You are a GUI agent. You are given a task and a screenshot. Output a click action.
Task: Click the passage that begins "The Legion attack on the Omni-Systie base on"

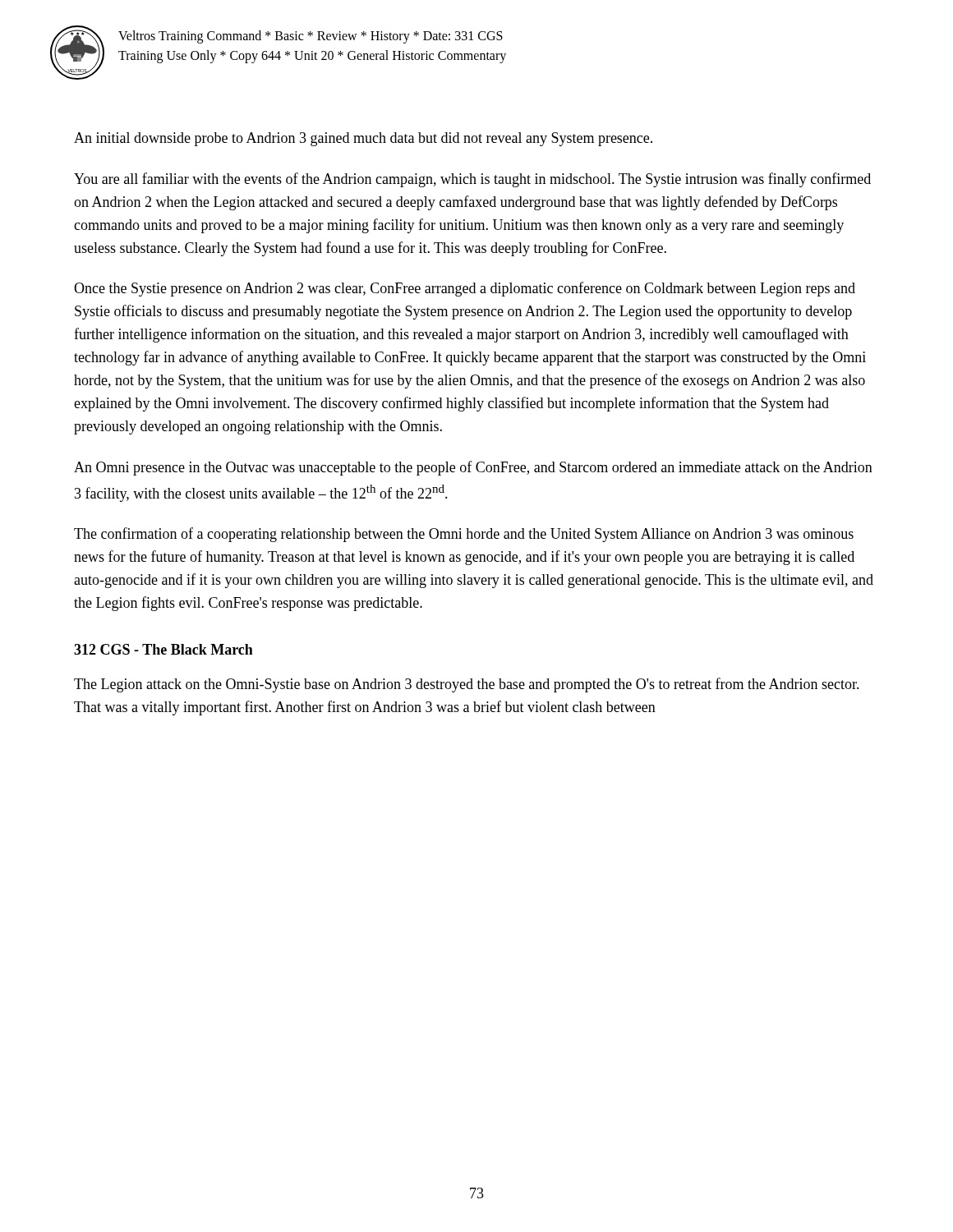(467, 696)
